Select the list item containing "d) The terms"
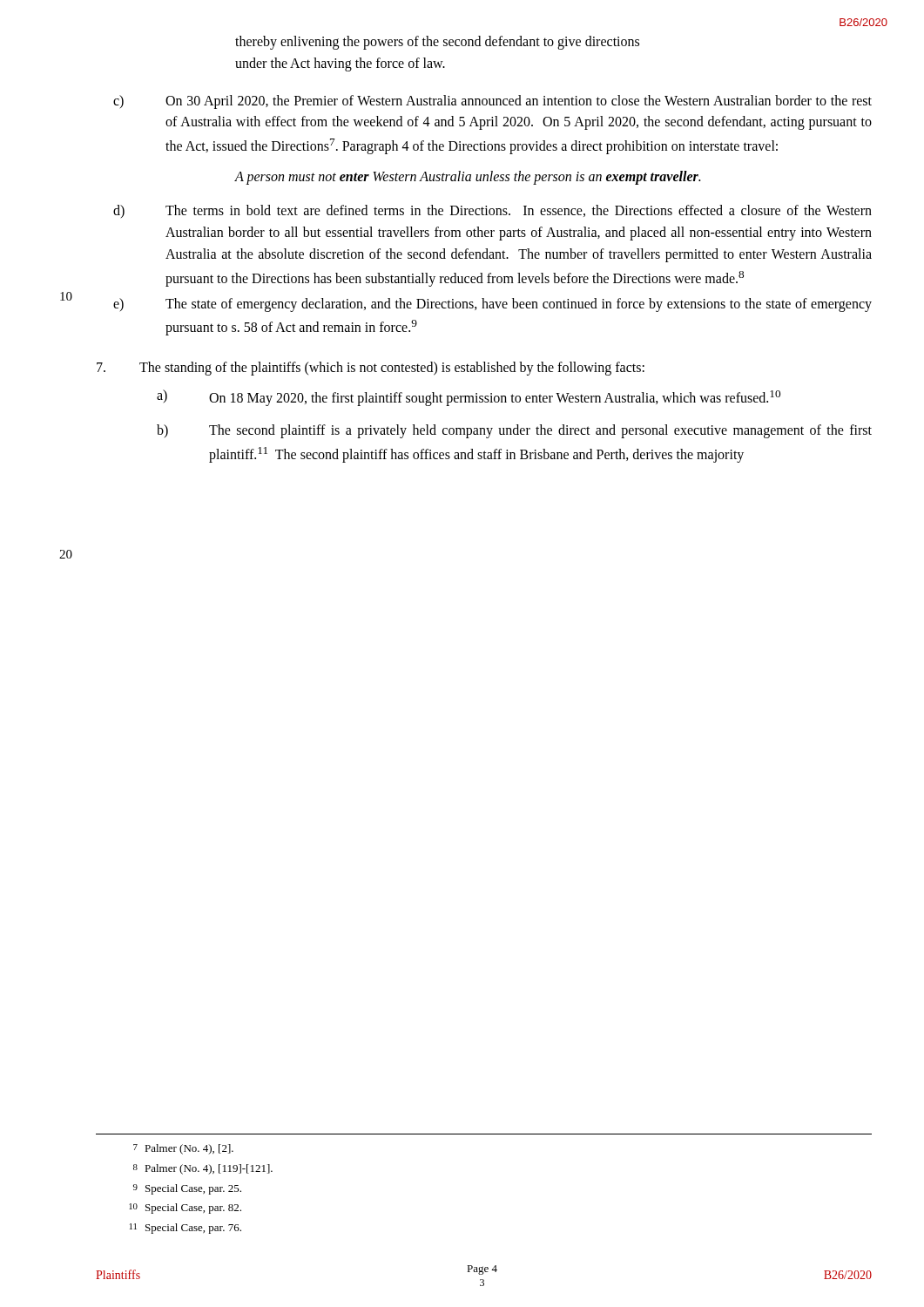The width and height of the screenshot is (924, 1307). click(x=484, y=245)
